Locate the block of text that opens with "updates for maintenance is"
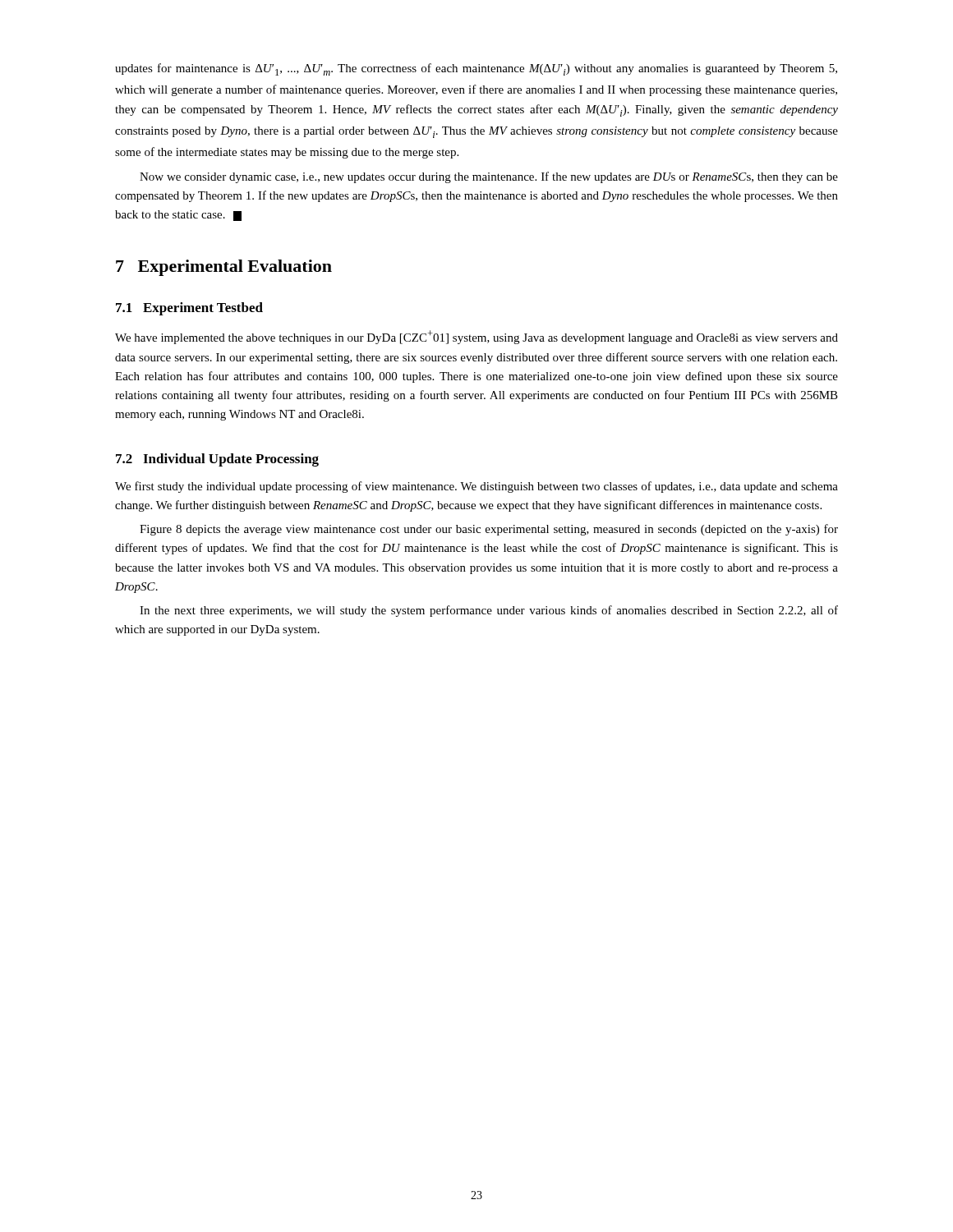The image size is (953, 1232). point(476,111)
